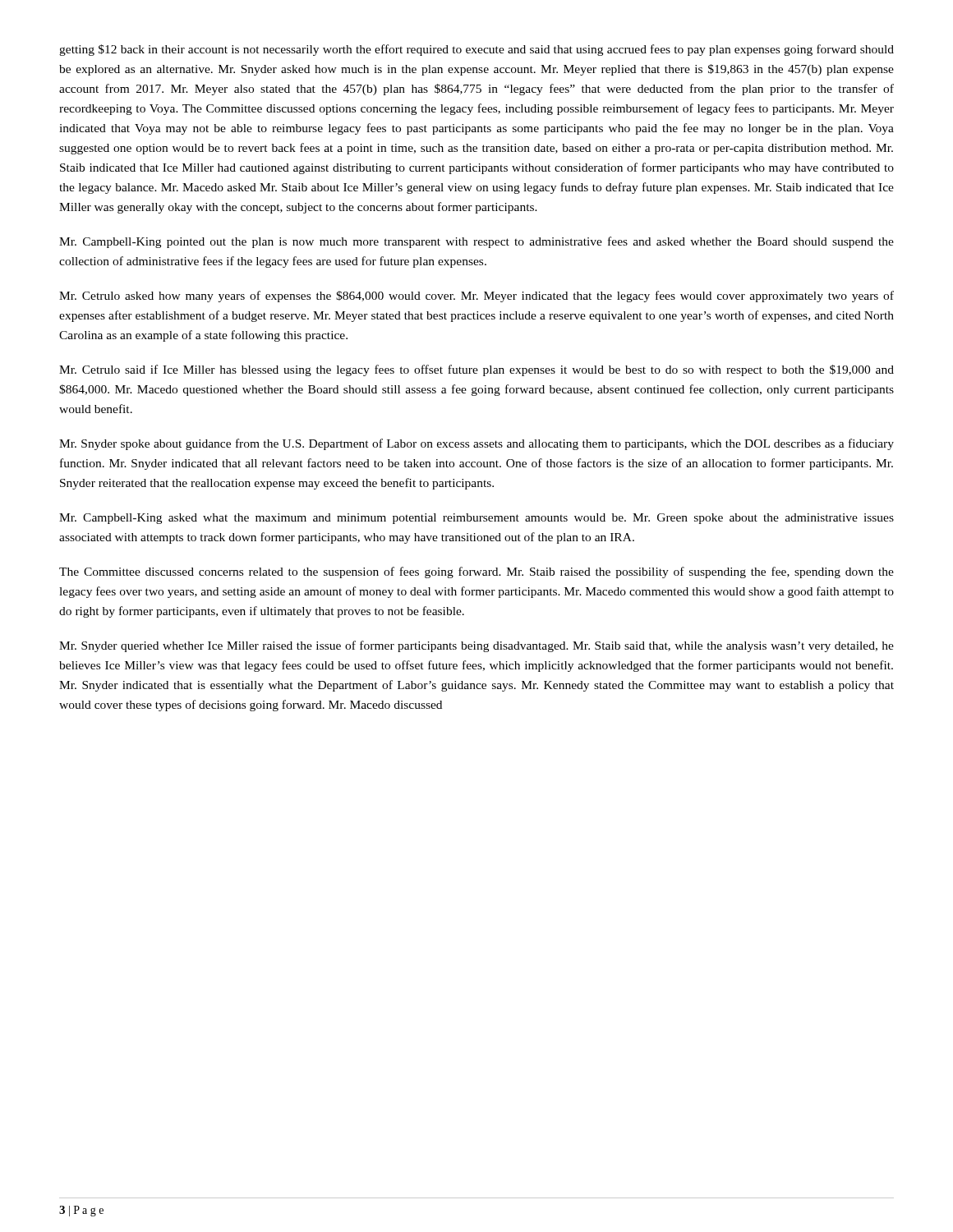The width and height of the screenshot is (953, 1232).
Task: Select the block starting "The Committee discussed concerns related to the suspension"
Action: point(476,591)
